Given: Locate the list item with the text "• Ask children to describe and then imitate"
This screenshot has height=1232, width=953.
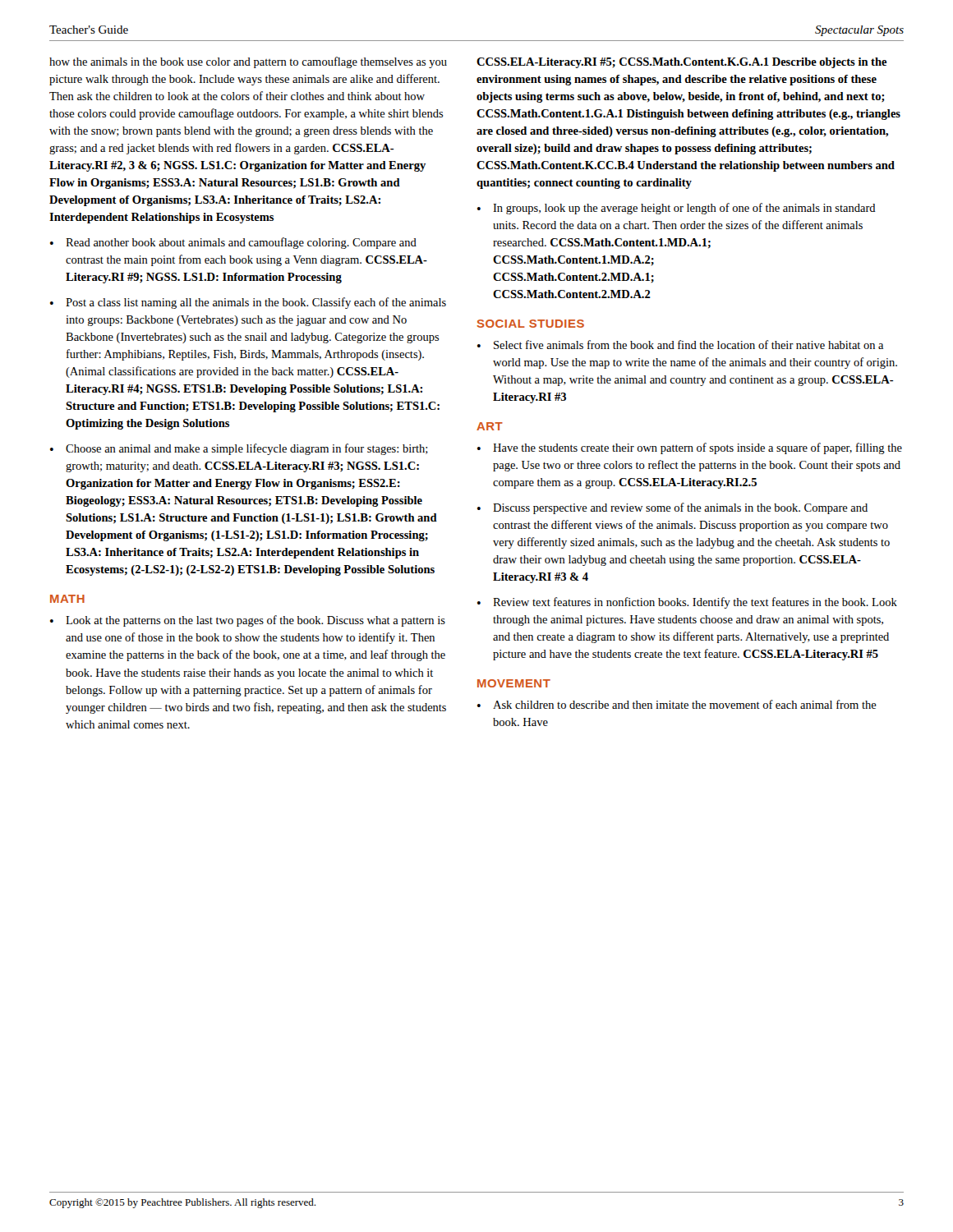Looking at the screenshot, I should click(690, 714).
